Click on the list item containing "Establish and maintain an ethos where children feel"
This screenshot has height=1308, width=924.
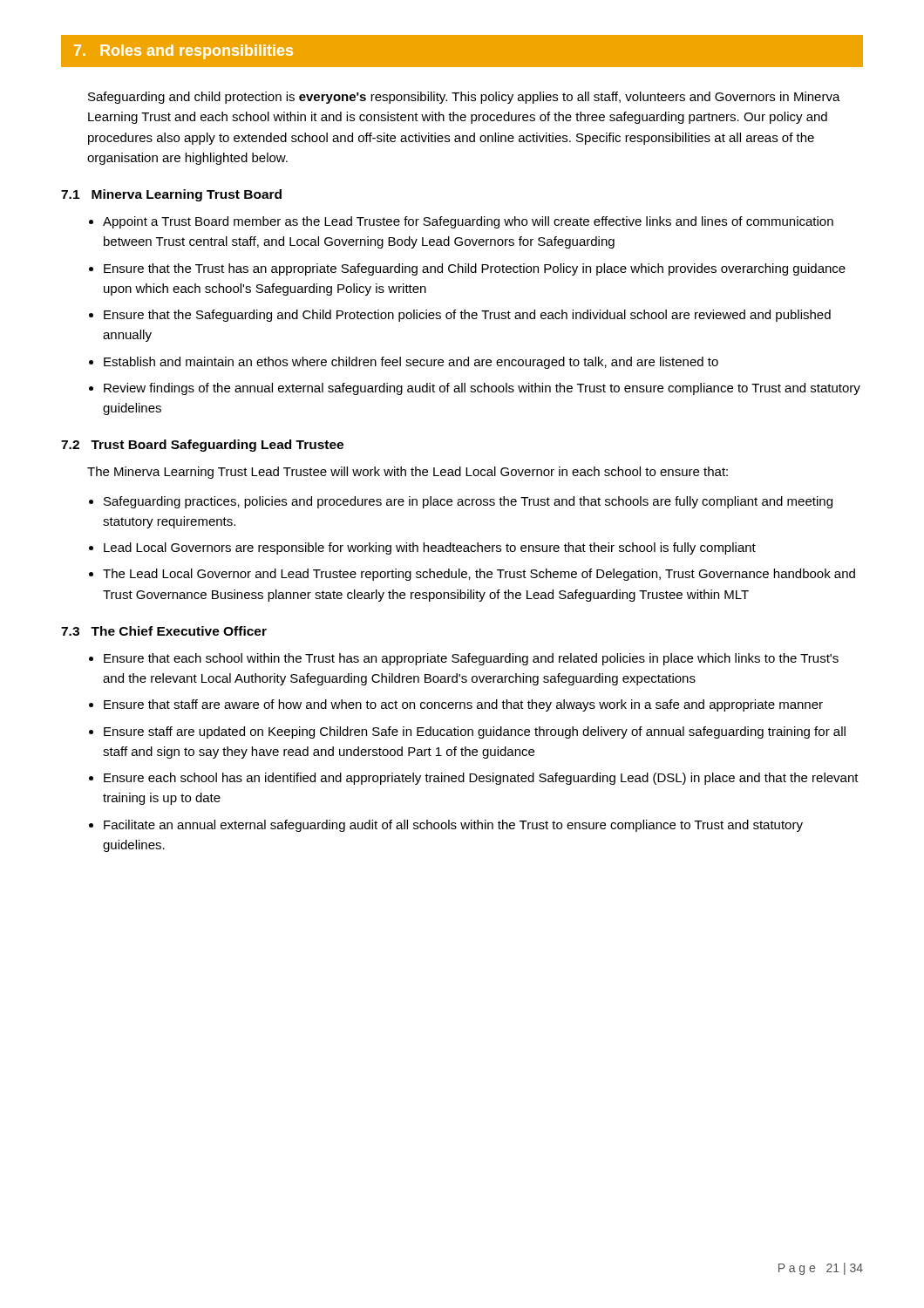411,361
